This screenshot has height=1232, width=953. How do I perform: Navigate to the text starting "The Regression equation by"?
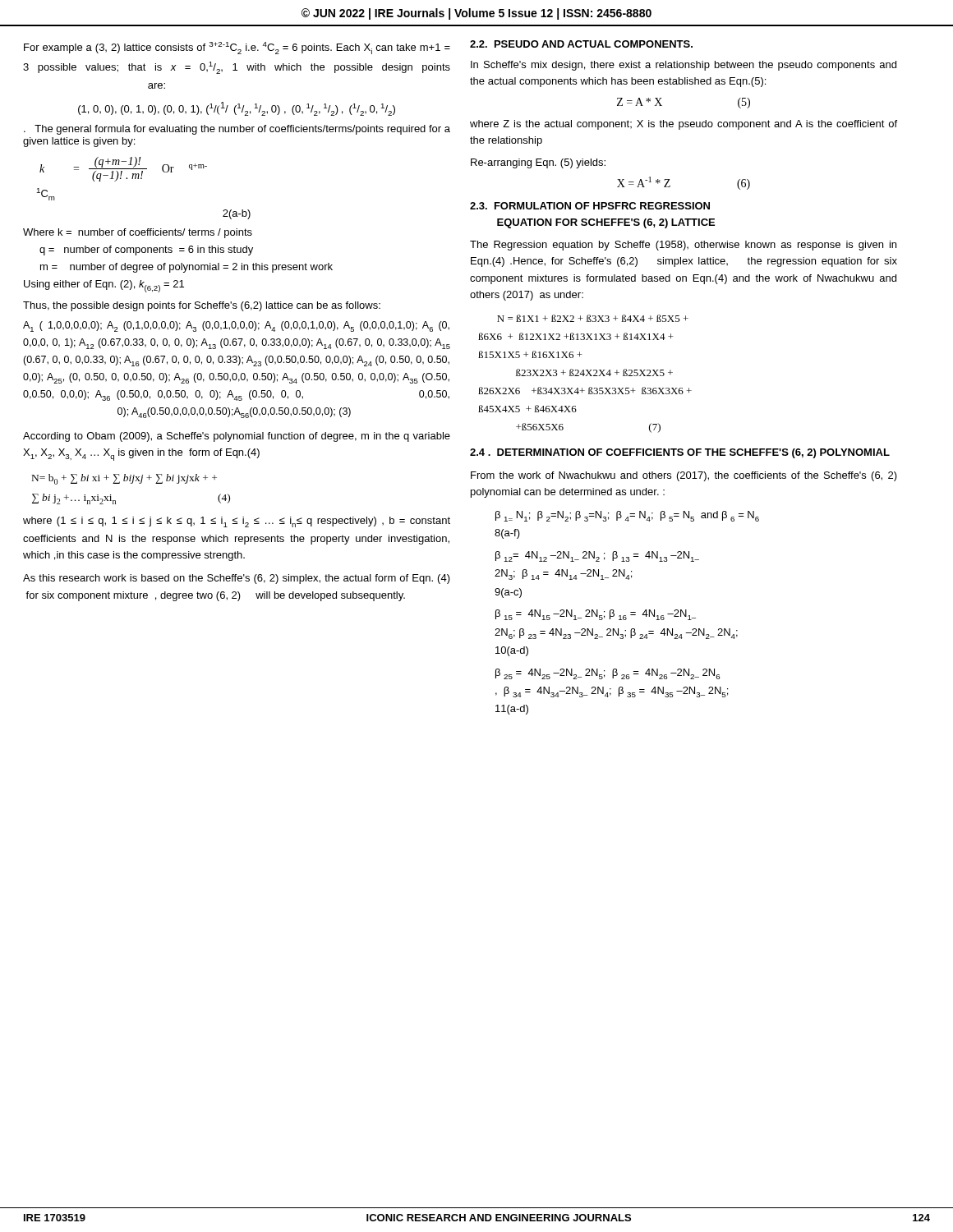coord(684,269)
